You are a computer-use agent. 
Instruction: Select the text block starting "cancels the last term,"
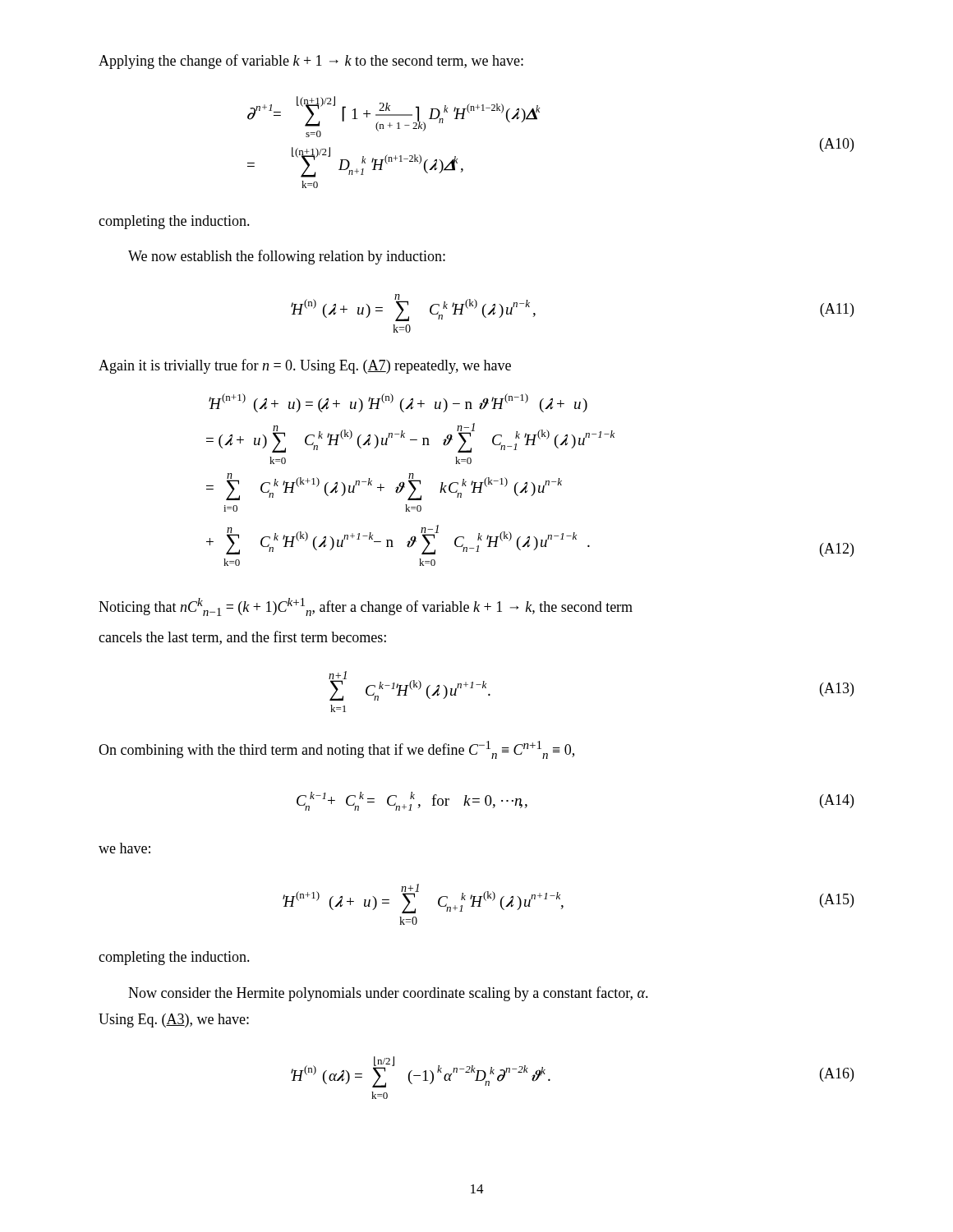tap(243, 637)
